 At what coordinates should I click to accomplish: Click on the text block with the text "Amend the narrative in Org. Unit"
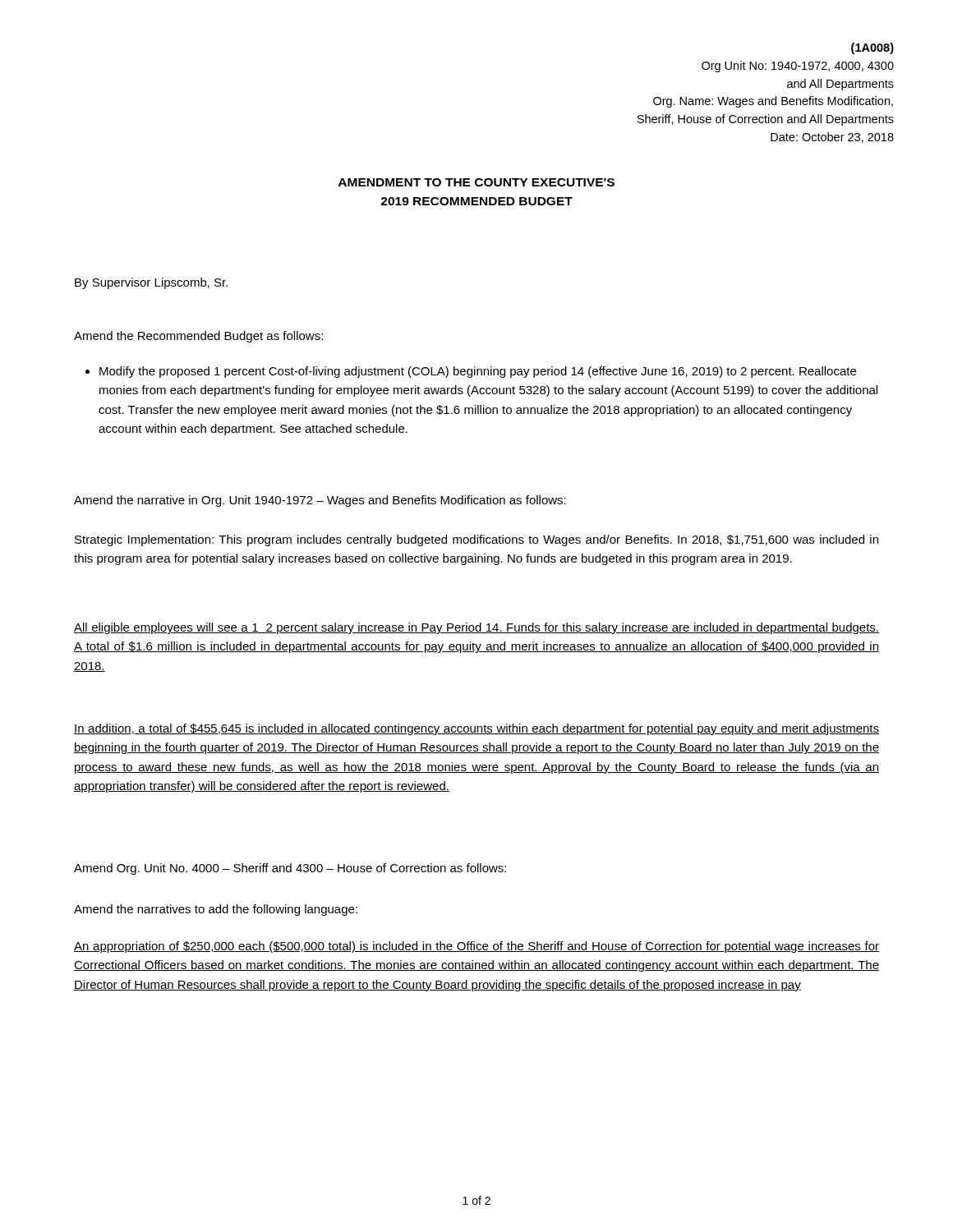click(x=320, y=500)
